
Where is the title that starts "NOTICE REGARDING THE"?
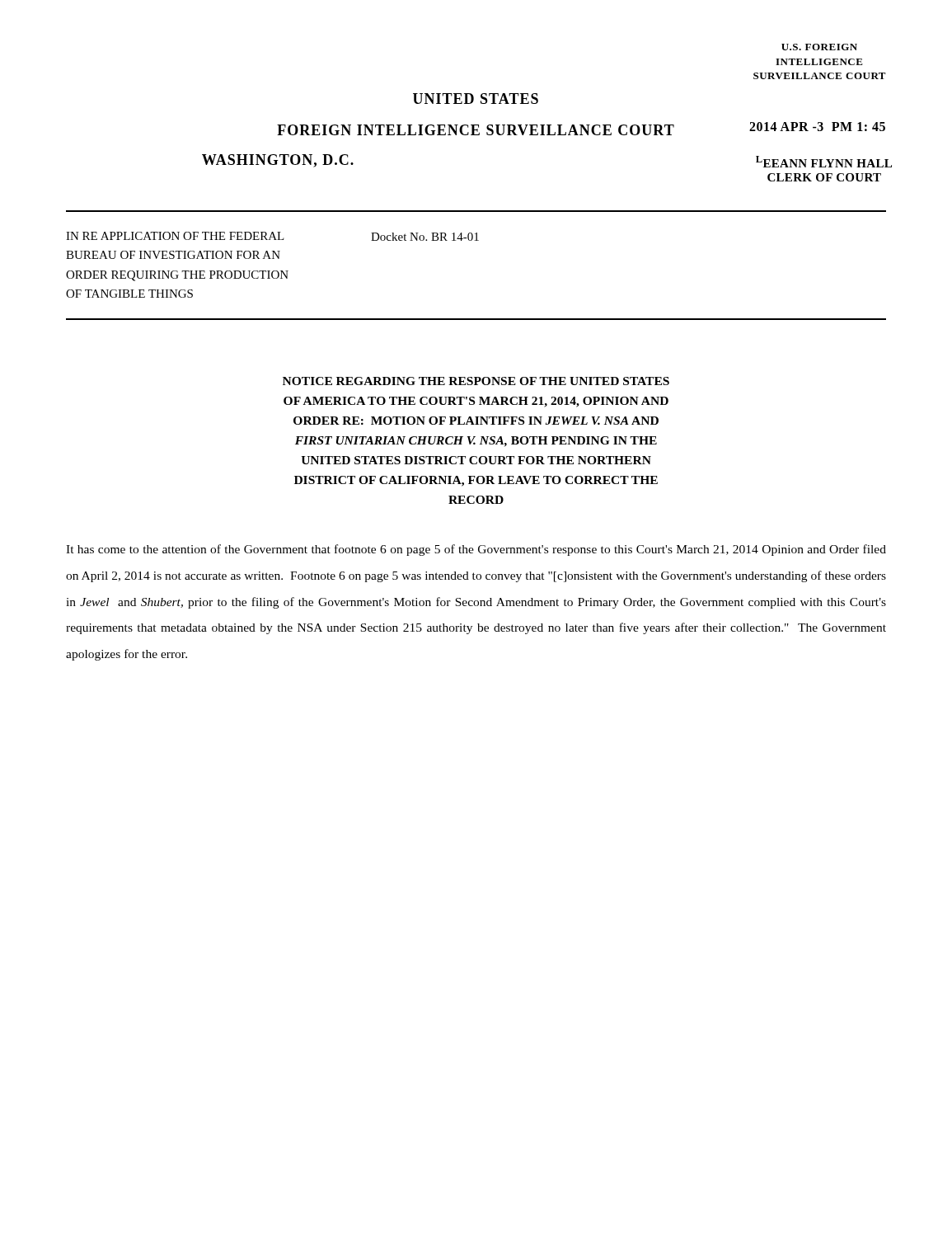click(x=476, y=440)
